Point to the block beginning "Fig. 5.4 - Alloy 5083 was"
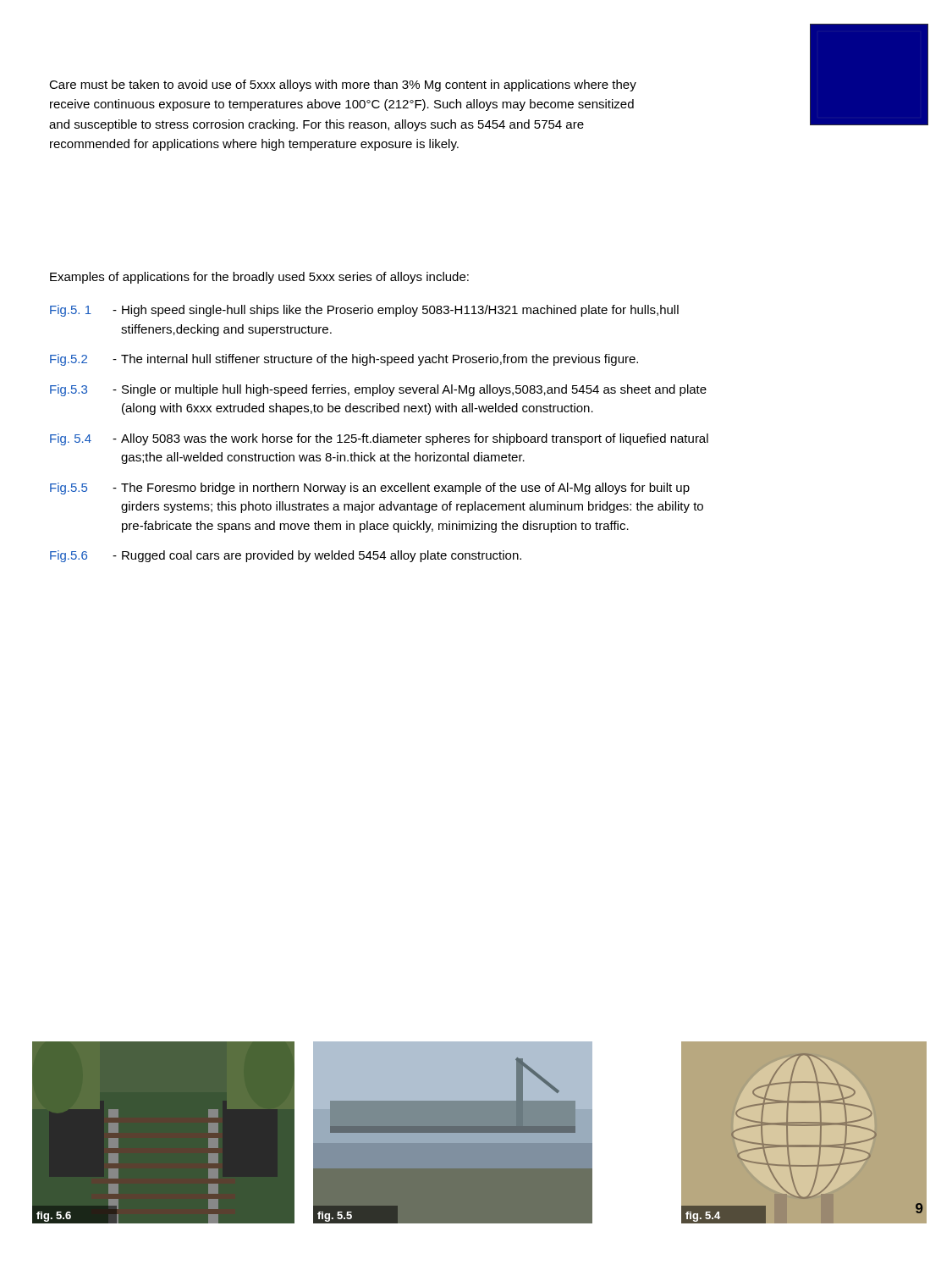The height and width of the screenshot is (1270, 952). tap(388, 448)
